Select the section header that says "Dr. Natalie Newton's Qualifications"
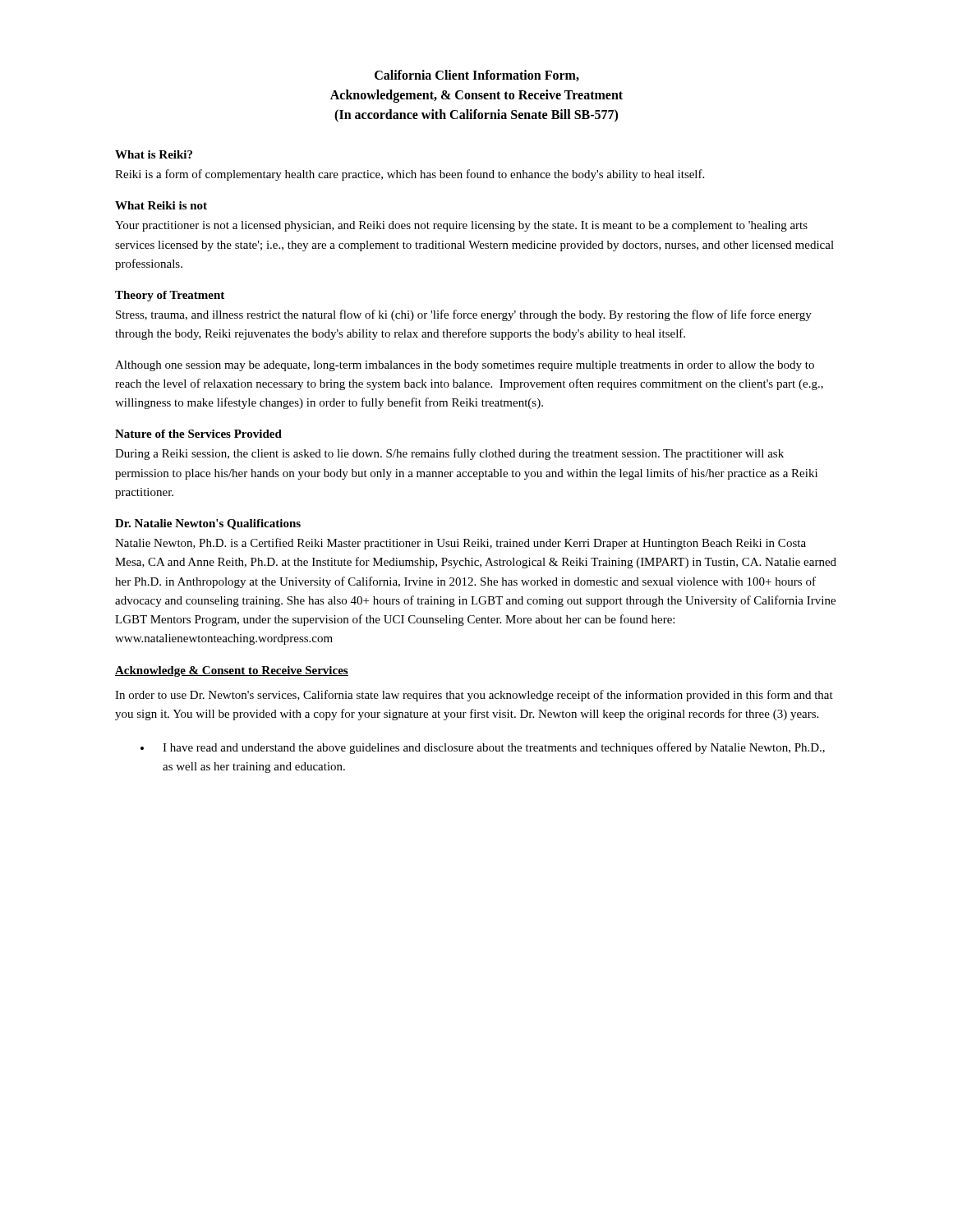The height and width of the screenshot is (1232, 953). 208,523
